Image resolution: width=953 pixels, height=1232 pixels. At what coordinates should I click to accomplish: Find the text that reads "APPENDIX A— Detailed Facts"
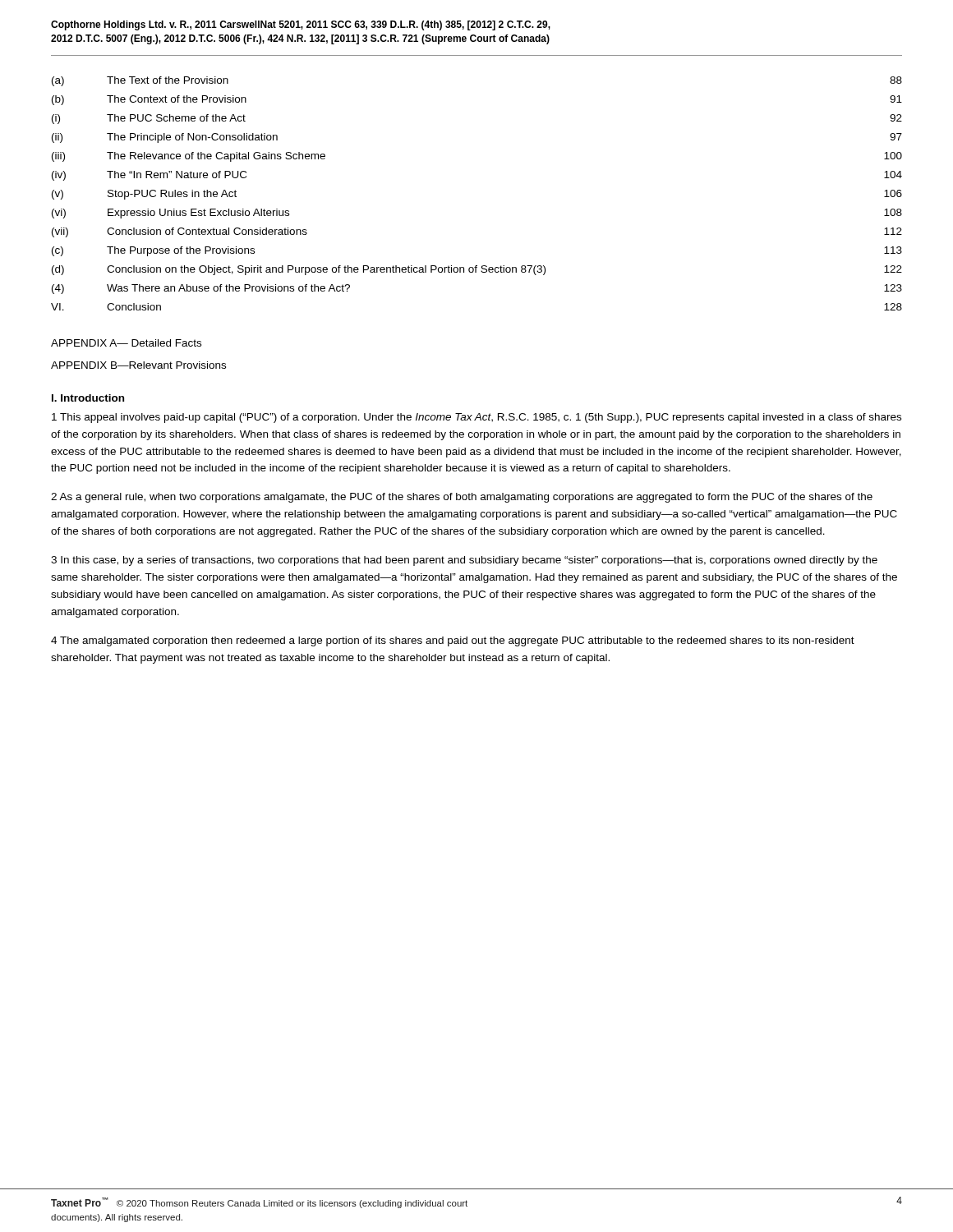(126, 343)
